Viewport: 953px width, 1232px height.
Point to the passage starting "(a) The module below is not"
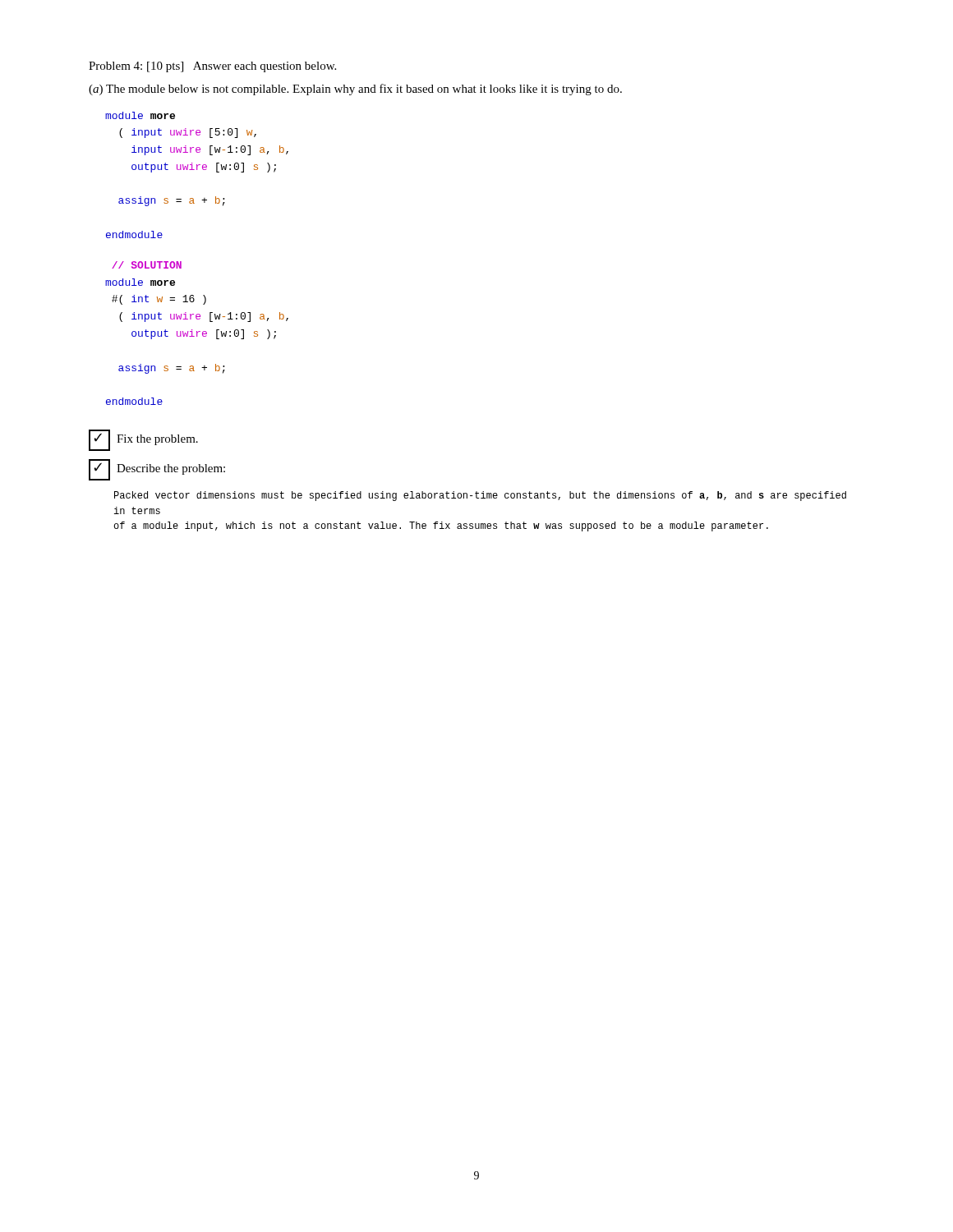(x=356, y=89)
